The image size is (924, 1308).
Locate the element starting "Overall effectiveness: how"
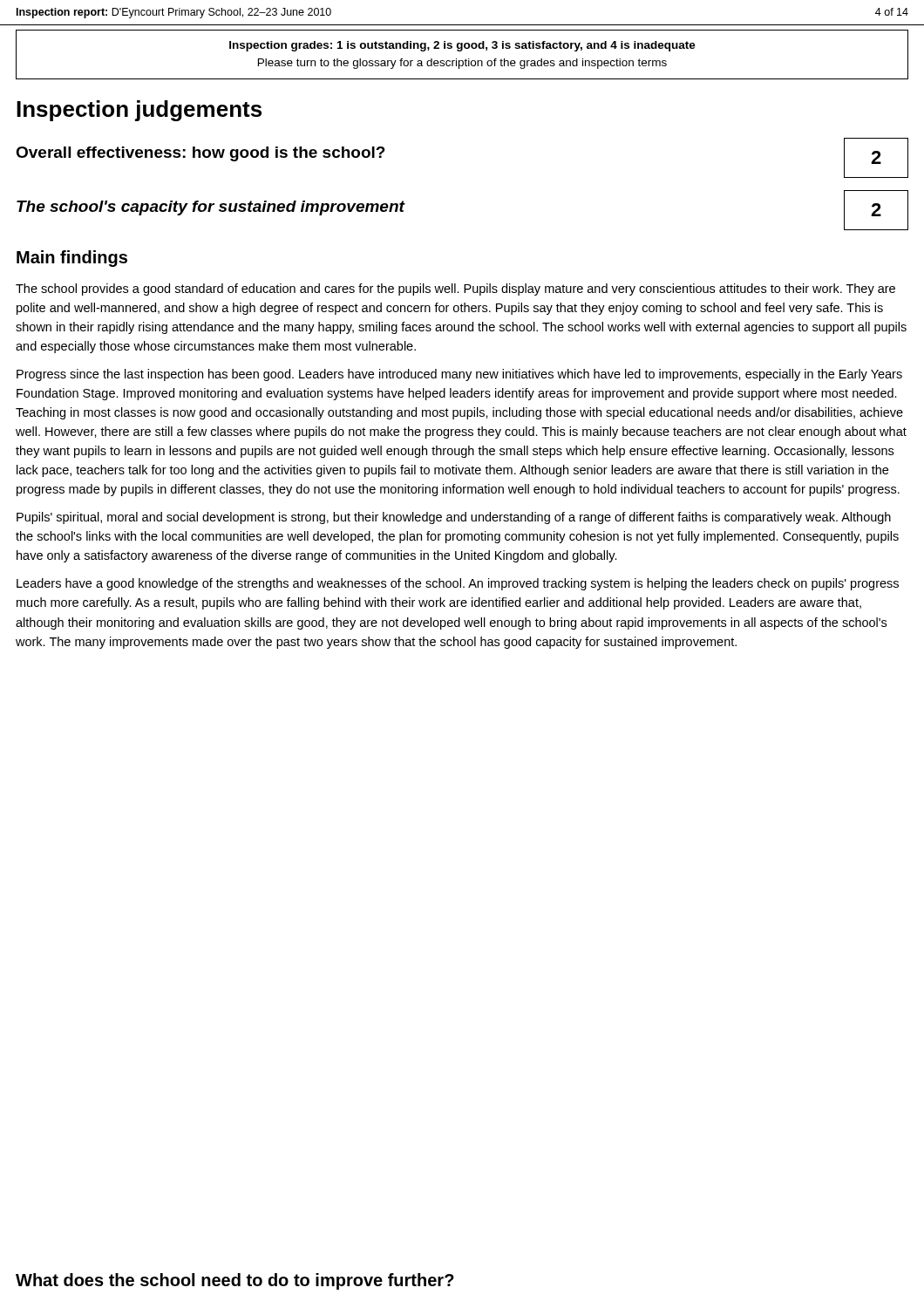coord(201,152)
